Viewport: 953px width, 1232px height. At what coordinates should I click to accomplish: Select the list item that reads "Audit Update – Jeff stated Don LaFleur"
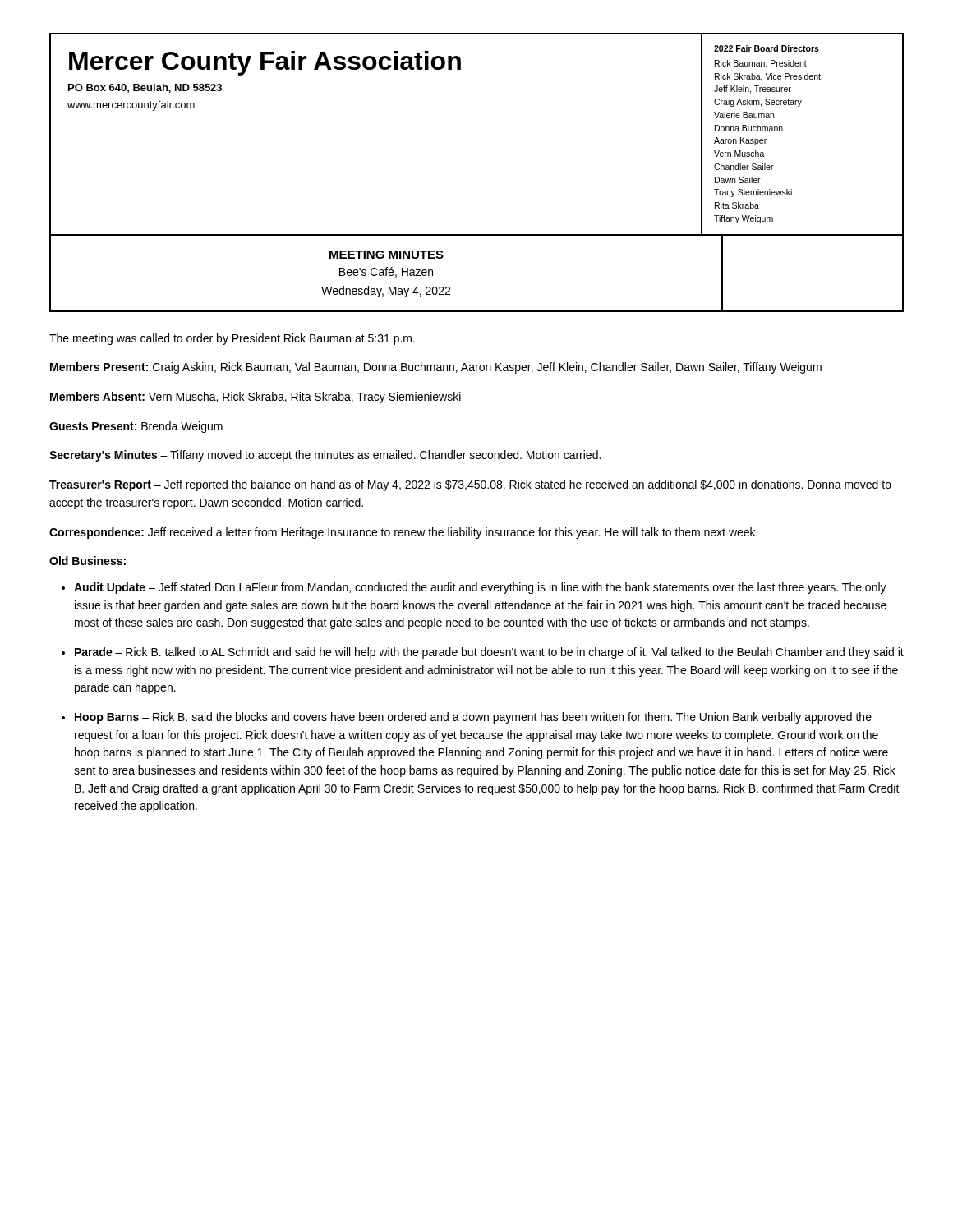pos(480,605)
